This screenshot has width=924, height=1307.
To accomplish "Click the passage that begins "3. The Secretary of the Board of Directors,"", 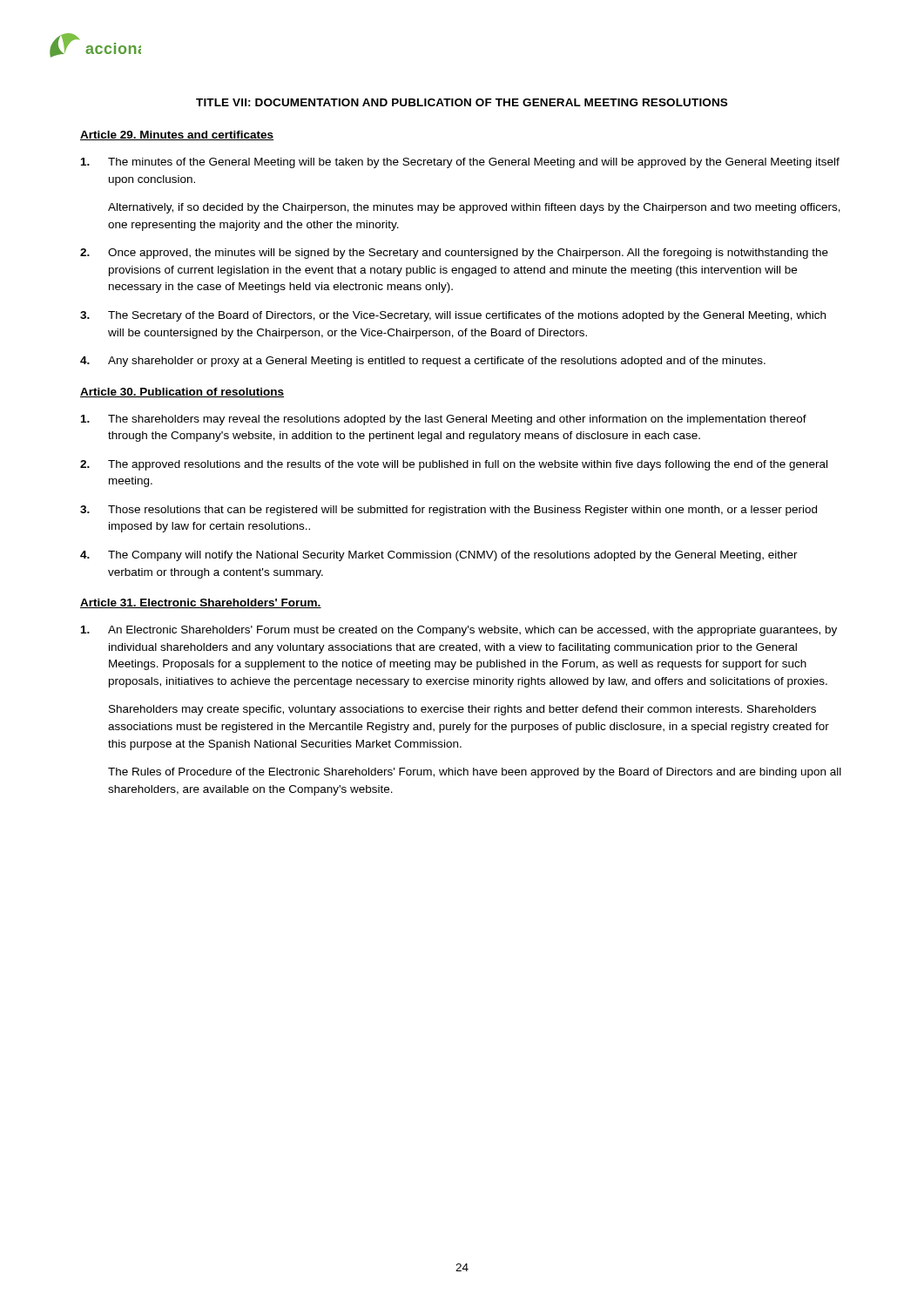I will [x=462, y=324].
